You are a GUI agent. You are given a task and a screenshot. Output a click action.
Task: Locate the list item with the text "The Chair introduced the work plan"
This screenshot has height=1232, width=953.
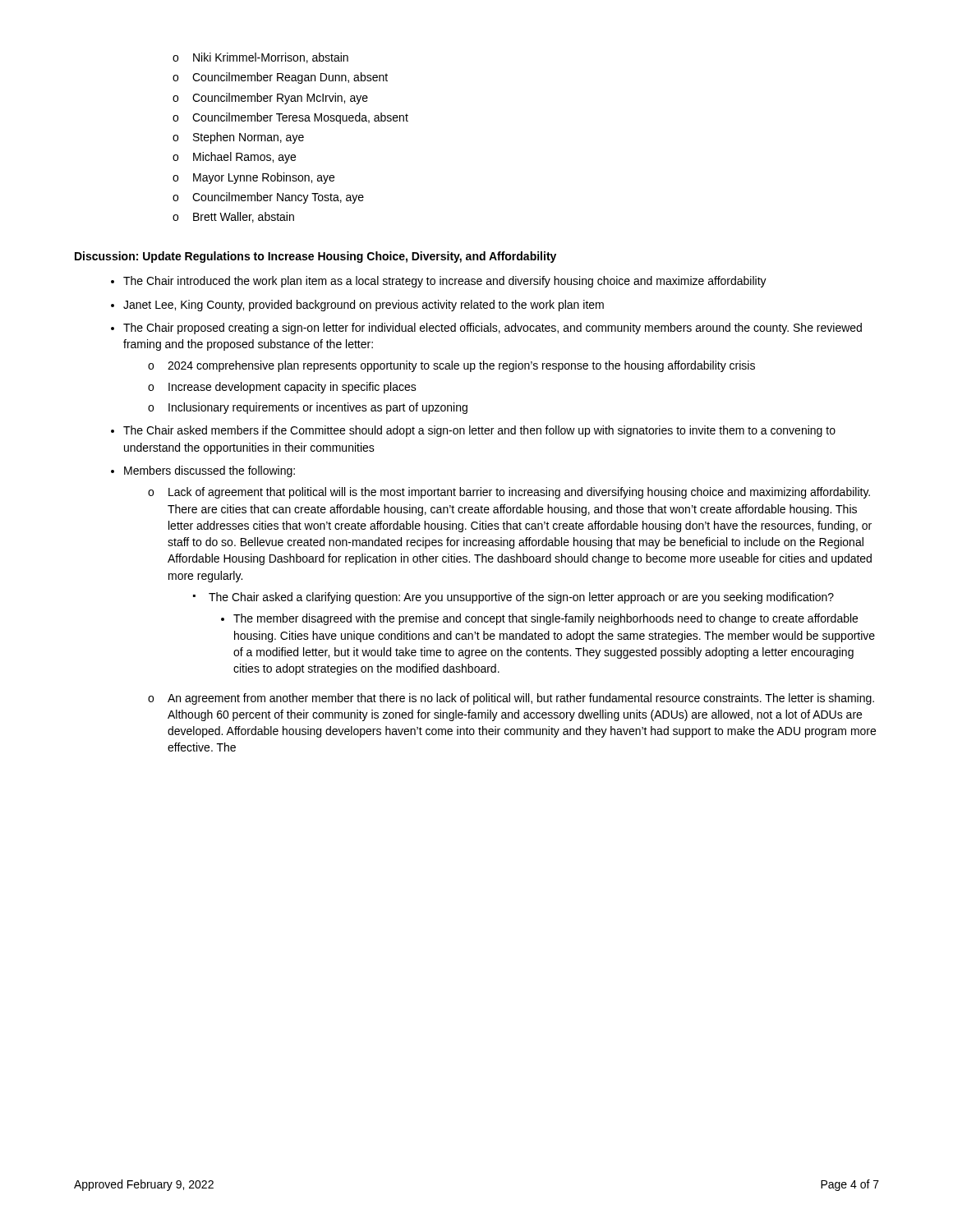445,281
